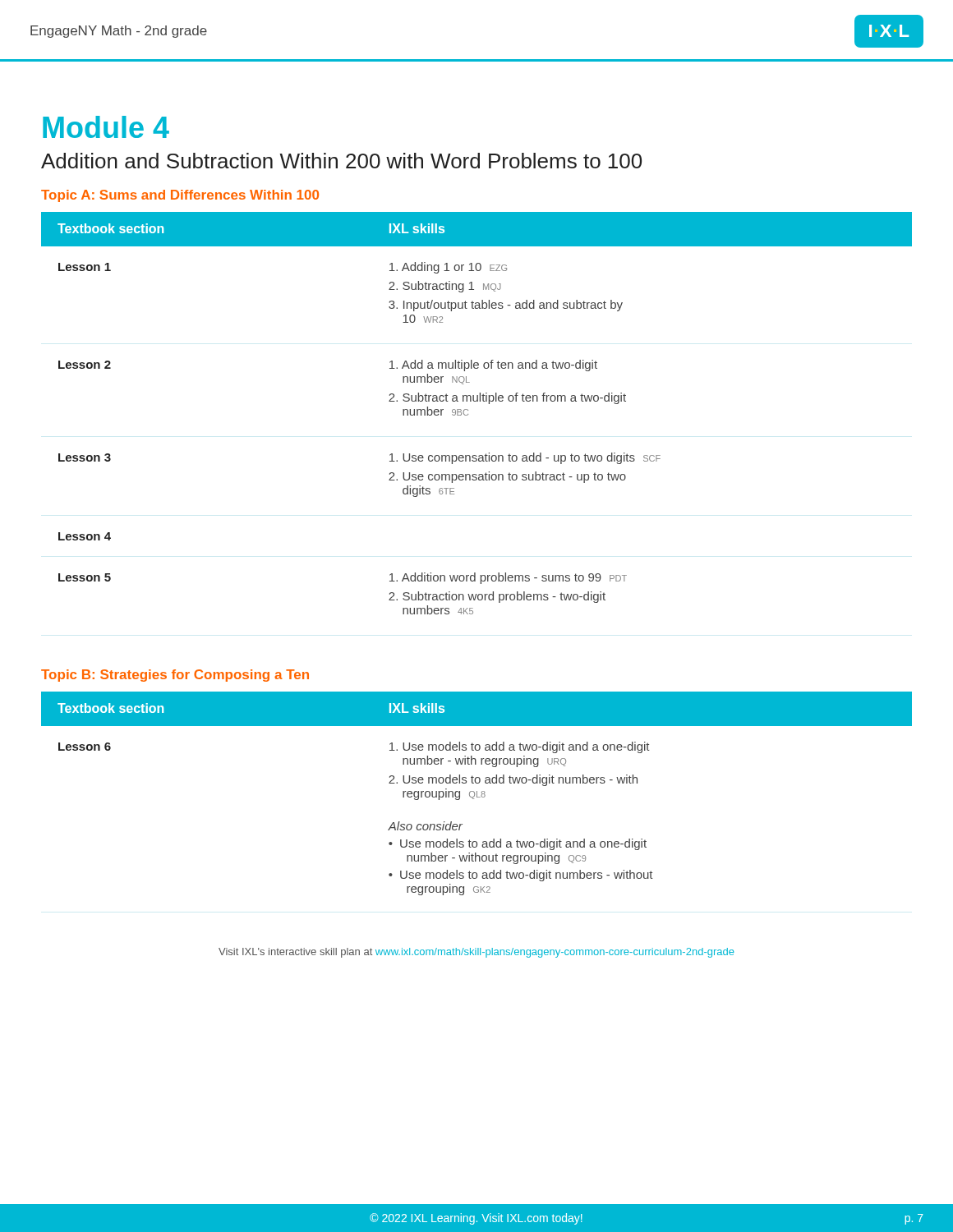
Task: Click on the passage starting "Addition and Subtraction Within 200 with"
Action: (342, 161)
